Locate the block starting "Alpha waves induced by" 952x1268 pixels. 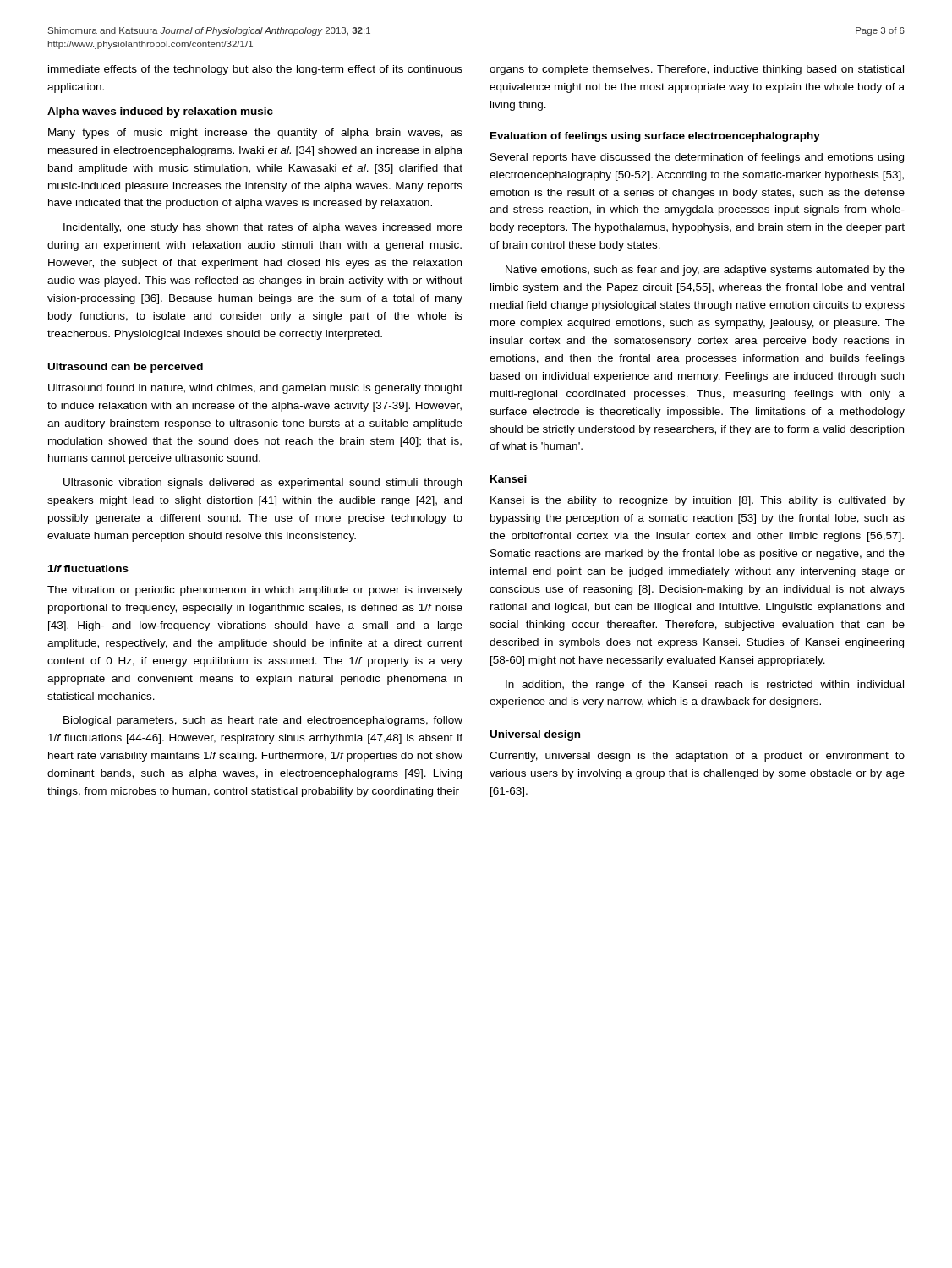[x=160, y=111]
